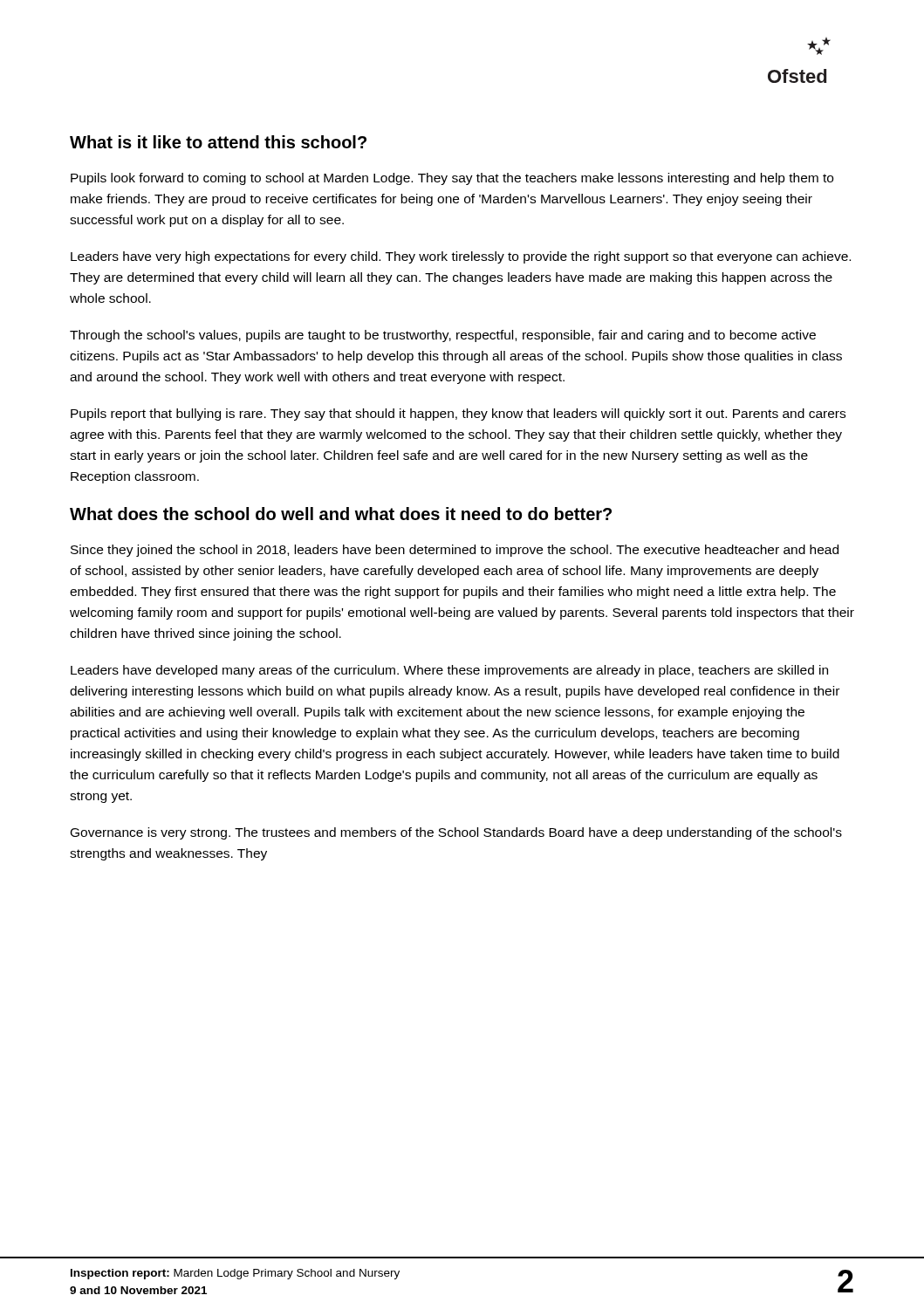
Task: Navigate to the passage starting "Through the school's values, pupils are taught"
Action: pyautogui.click(x=456, y=356)
